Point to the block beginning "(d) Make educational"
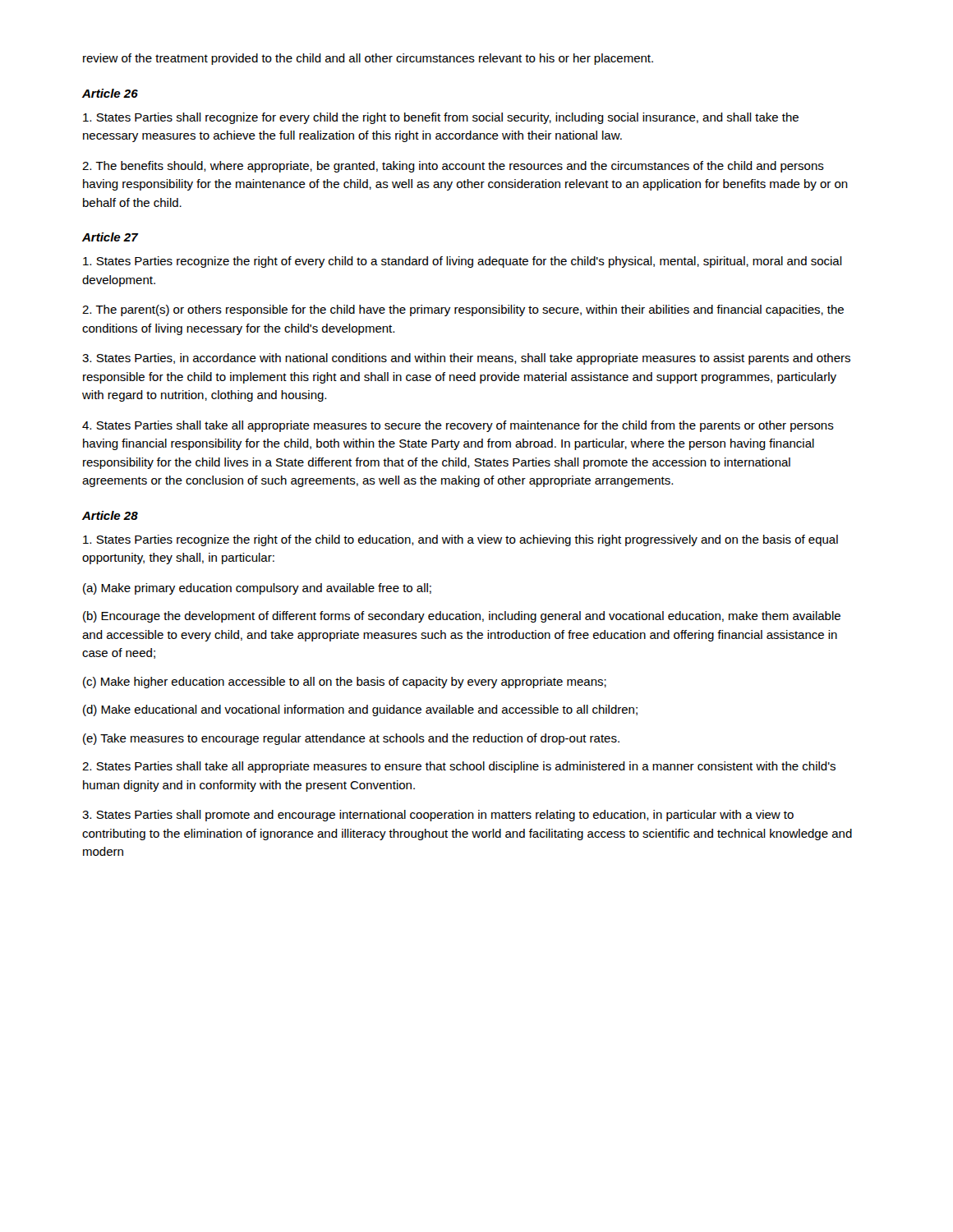Viewport: 953px width, 1232px height. click(360, 709)
